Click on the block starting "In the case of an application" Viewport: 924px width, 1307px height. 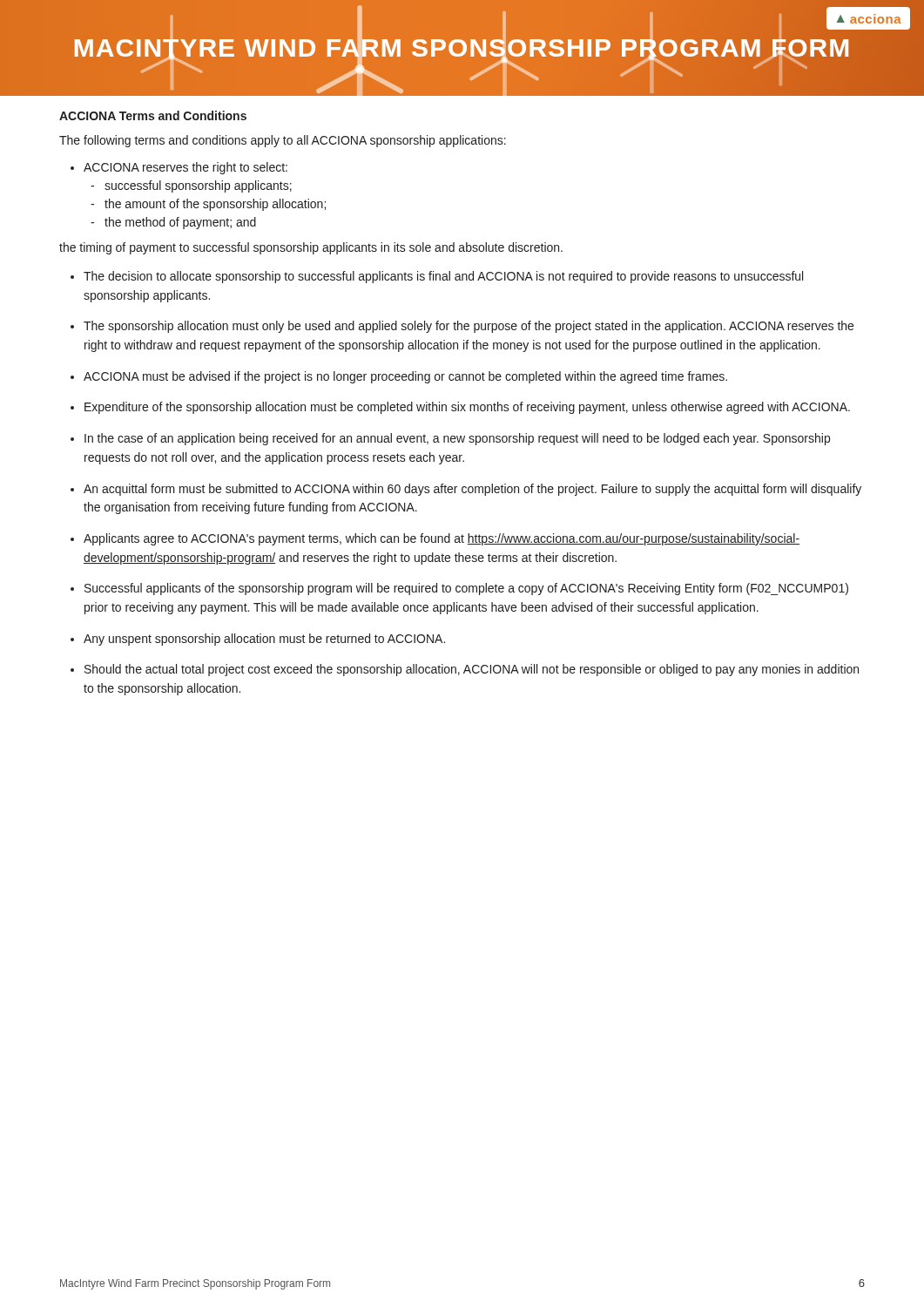462,449
